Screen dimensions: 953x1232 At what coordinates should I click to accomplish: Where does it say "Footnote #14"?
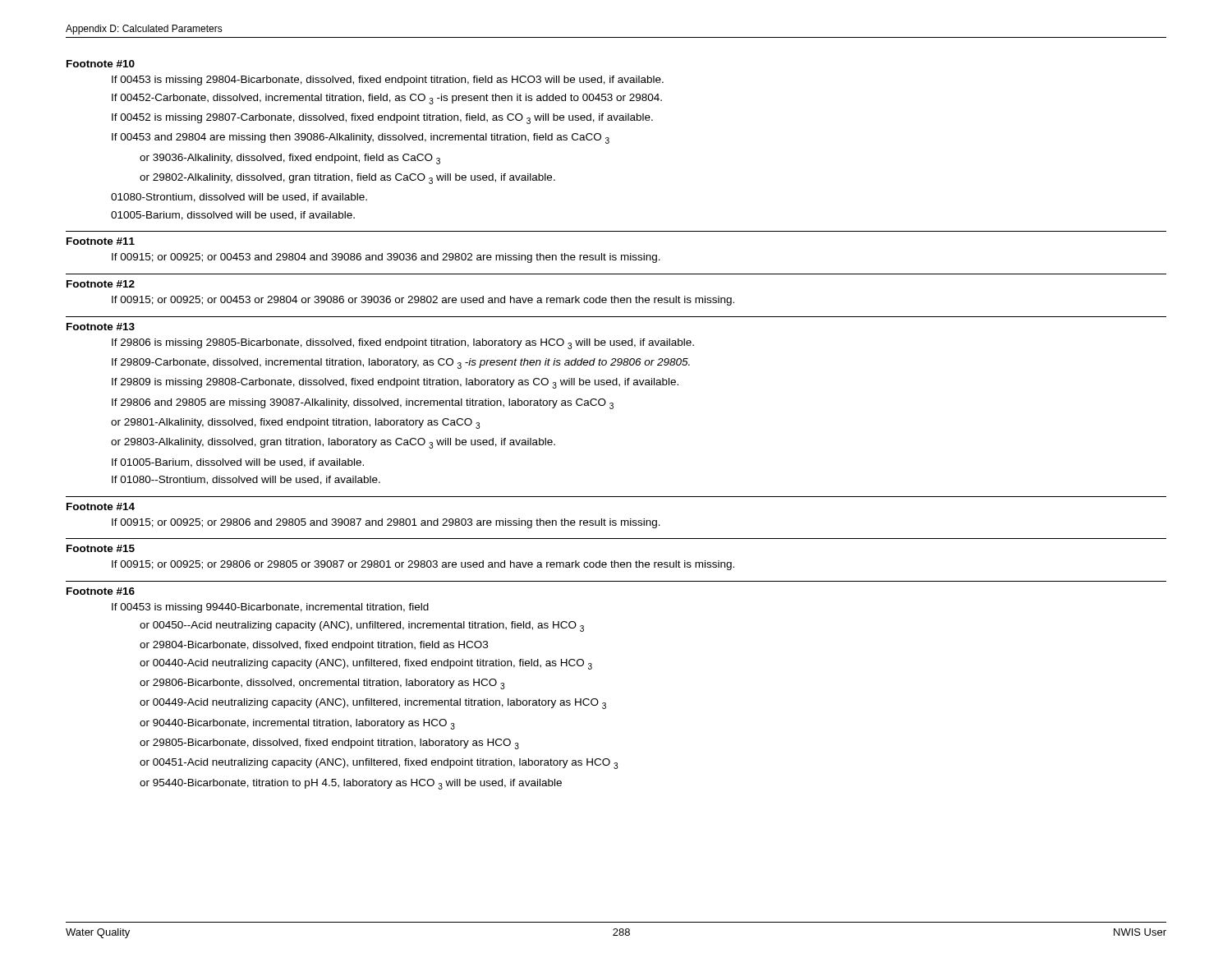tap(100, 506)
